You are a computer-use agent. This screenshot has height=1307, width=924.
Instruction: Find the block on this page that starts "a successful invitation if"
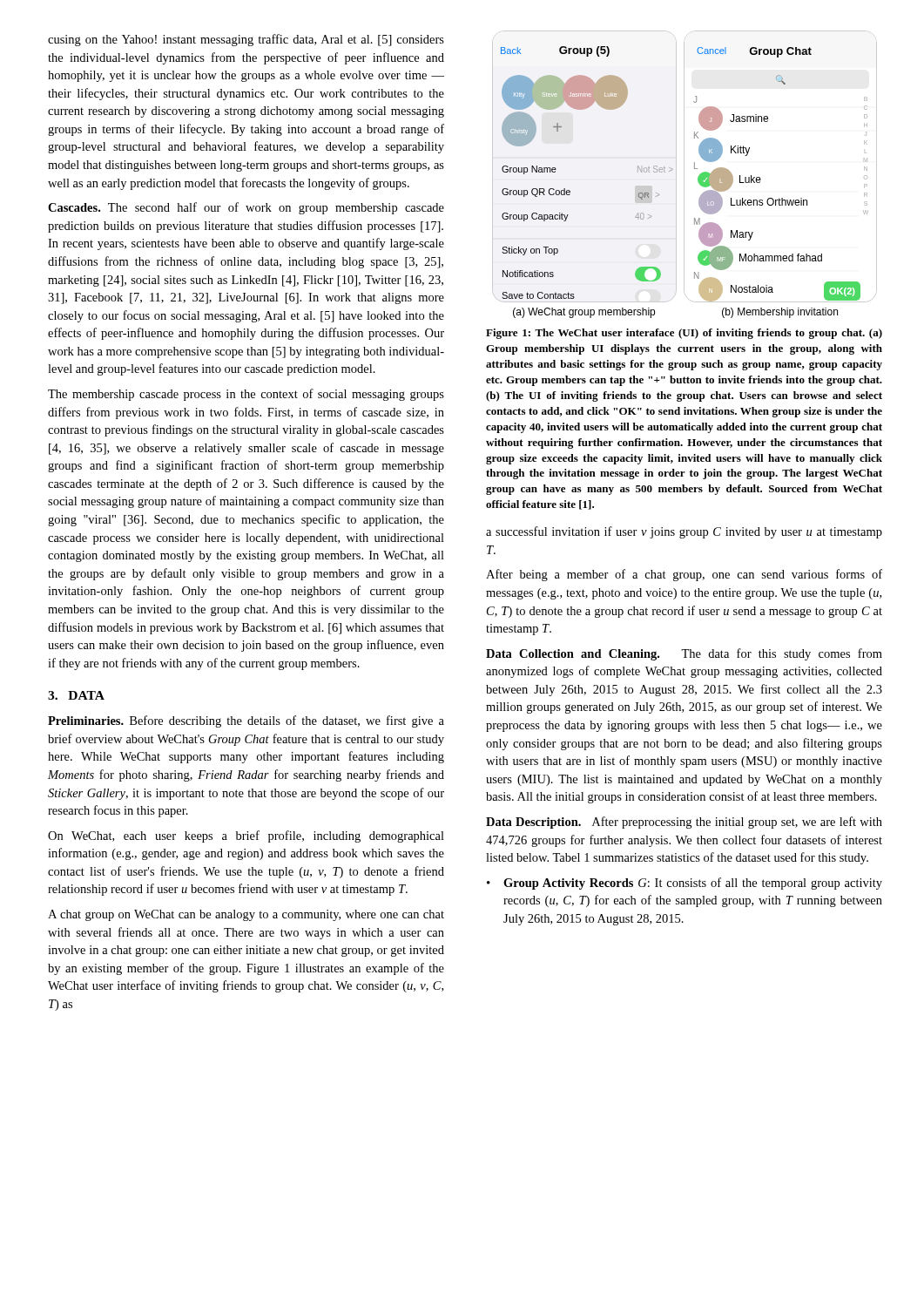coord(684,541)
